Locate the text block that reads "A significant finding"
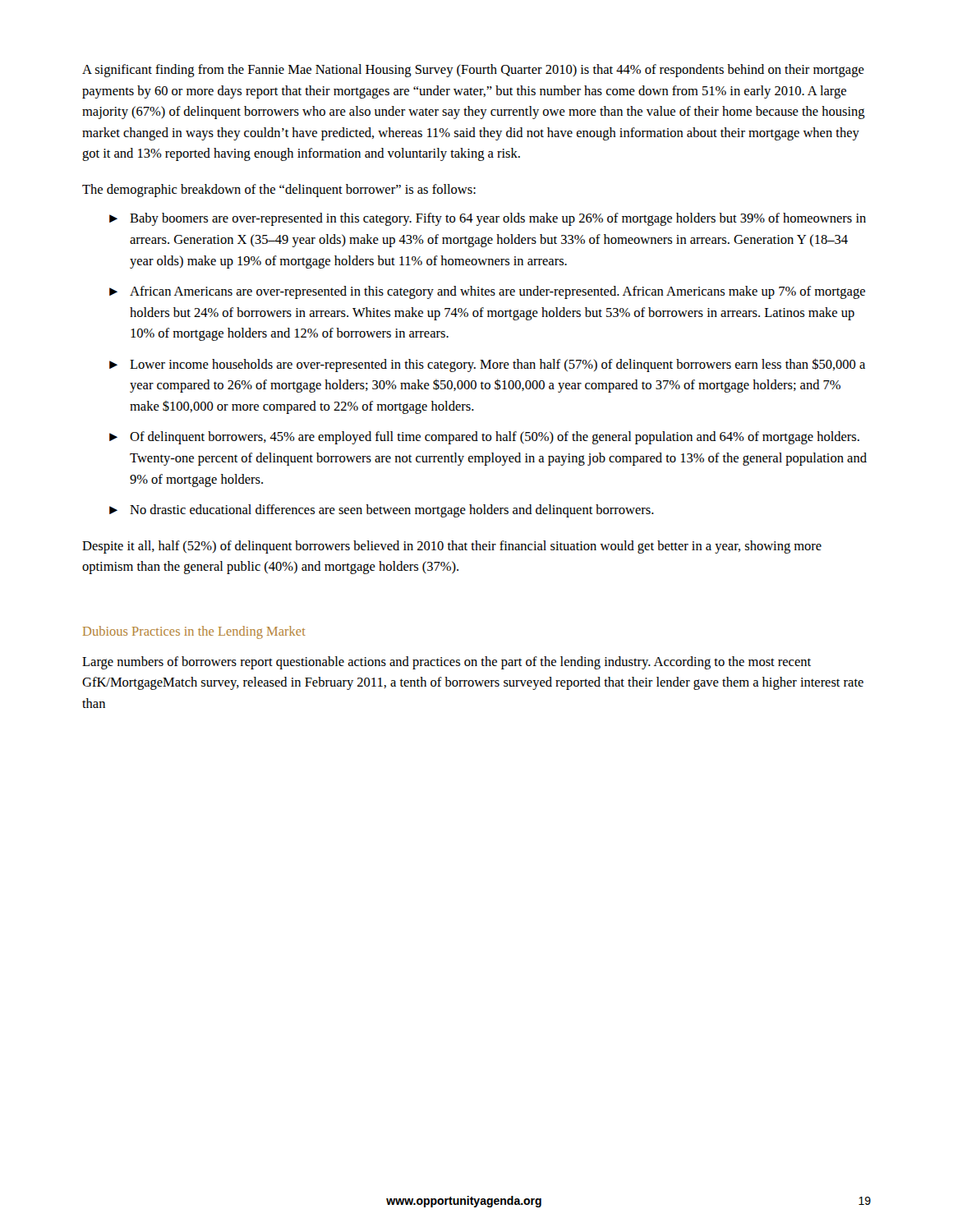The width and height of the screenshot is (953, 1232). 473,111
